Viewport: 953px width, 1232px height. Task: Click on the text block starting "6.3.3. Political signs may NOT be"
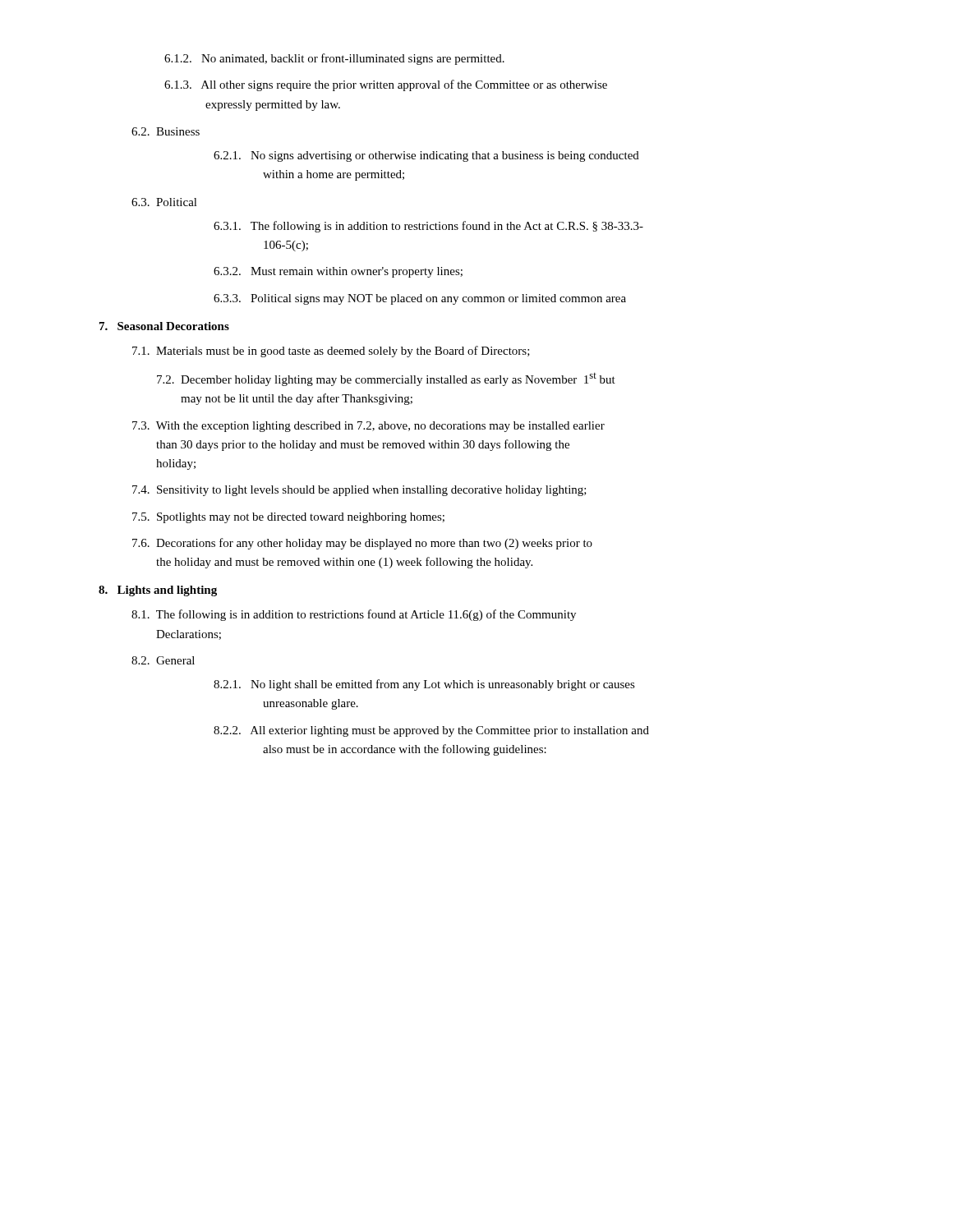coord(420,298)
